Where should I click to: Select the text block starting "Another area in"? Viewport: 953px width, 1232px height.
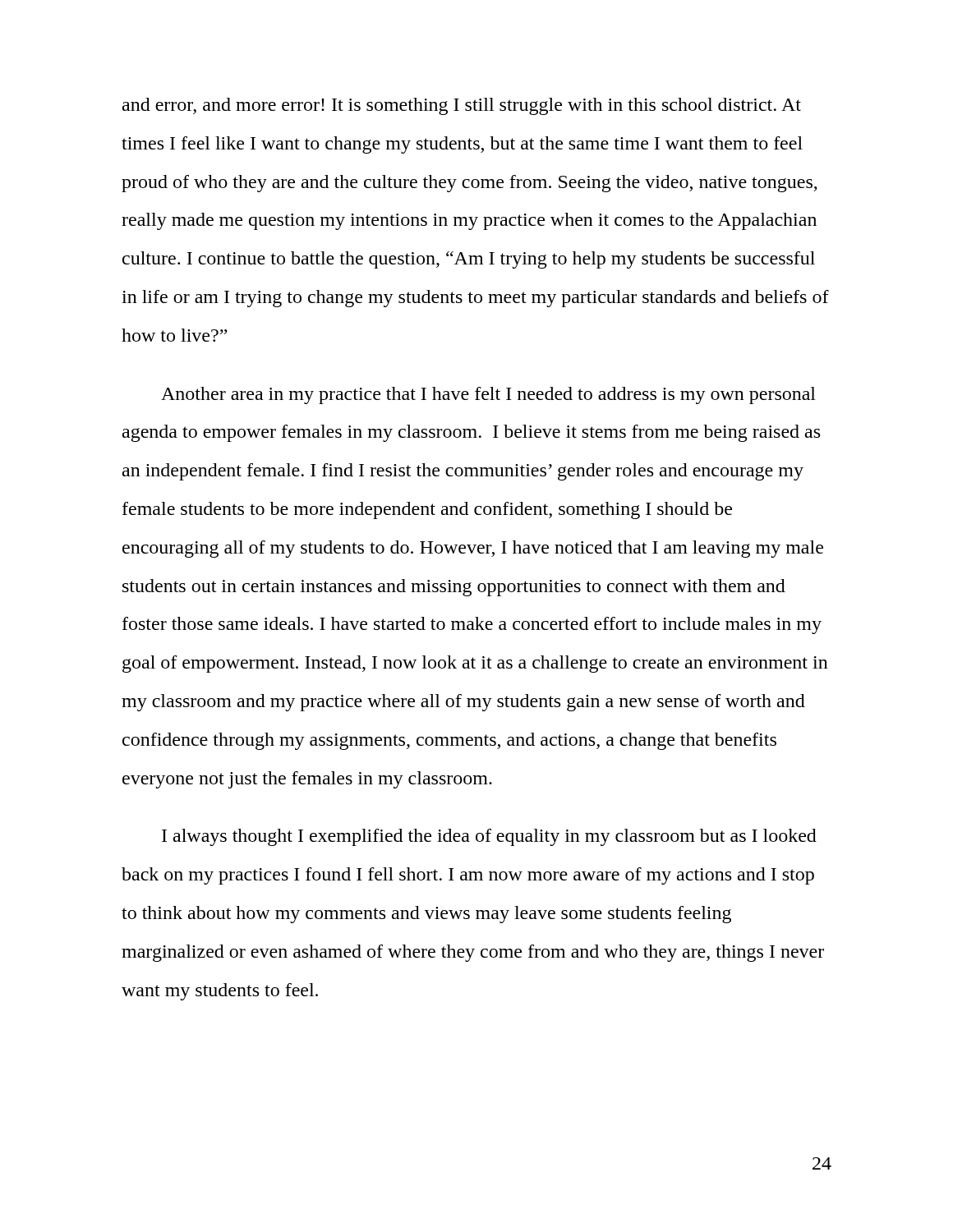[476, 586]
